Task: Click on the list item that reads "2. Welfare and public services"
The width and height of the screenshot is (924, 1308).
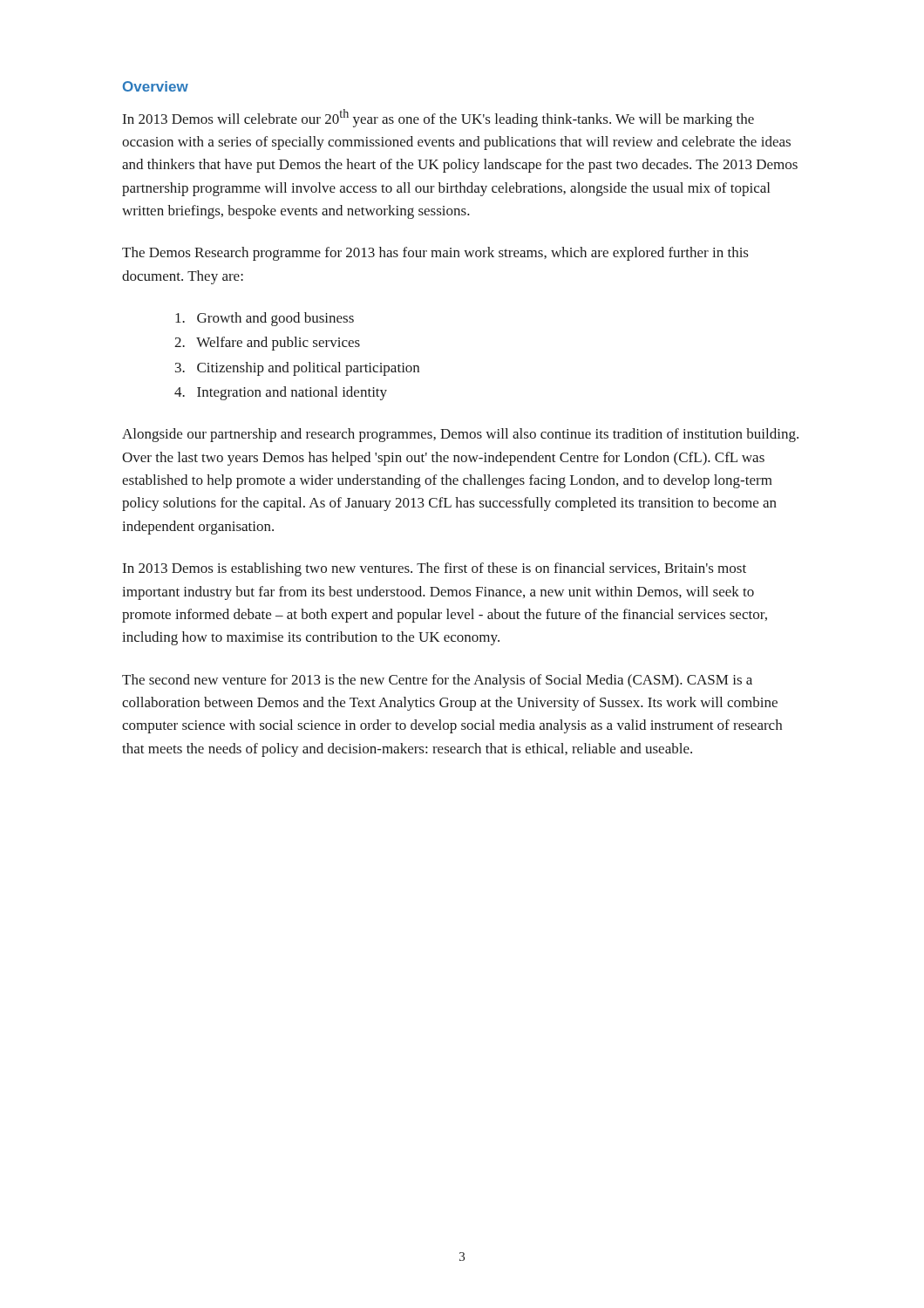Action: [267, 343]
